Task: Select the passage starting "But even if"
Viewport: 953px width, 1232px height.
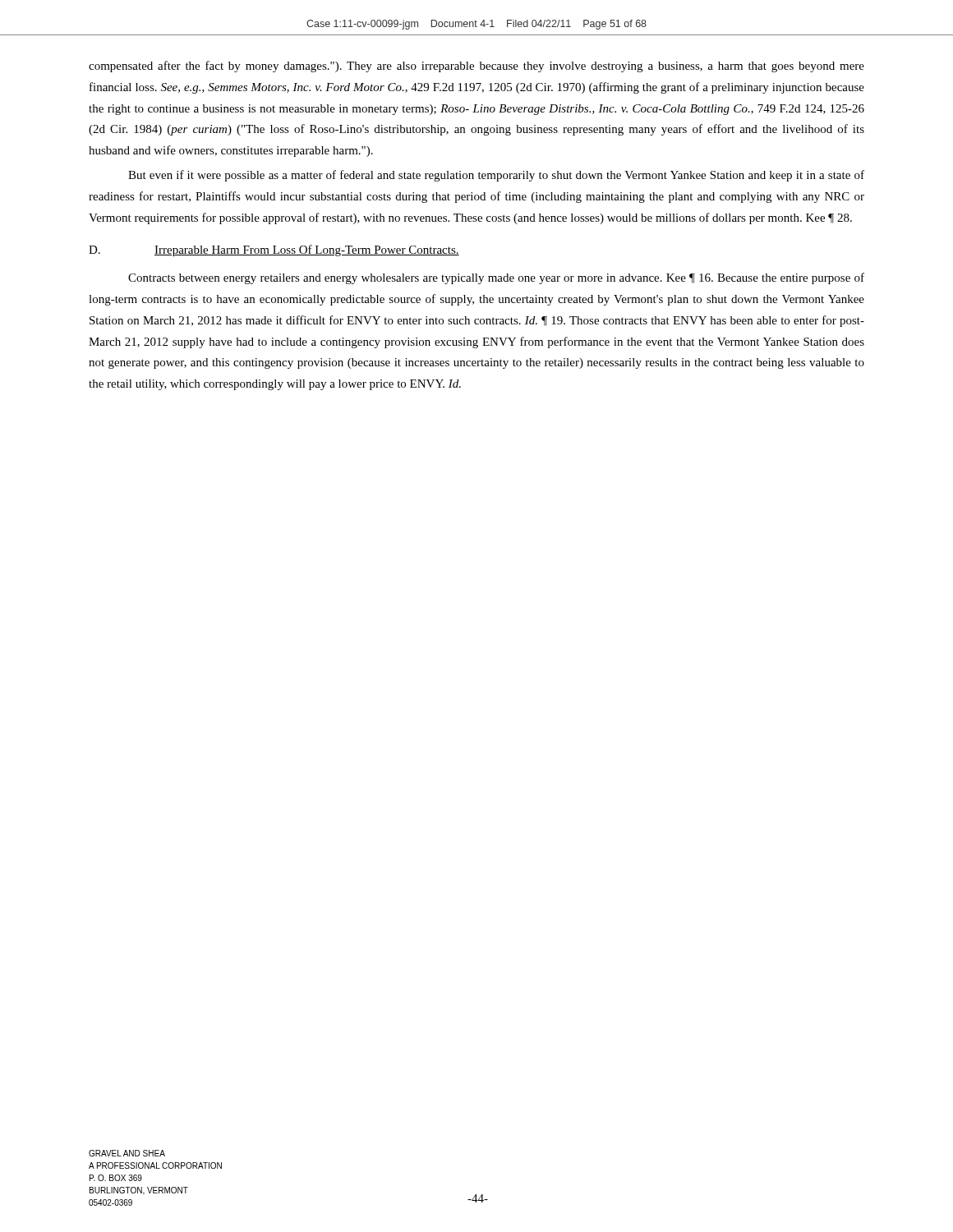Action: pyautogui.click(x=476, y=197)
